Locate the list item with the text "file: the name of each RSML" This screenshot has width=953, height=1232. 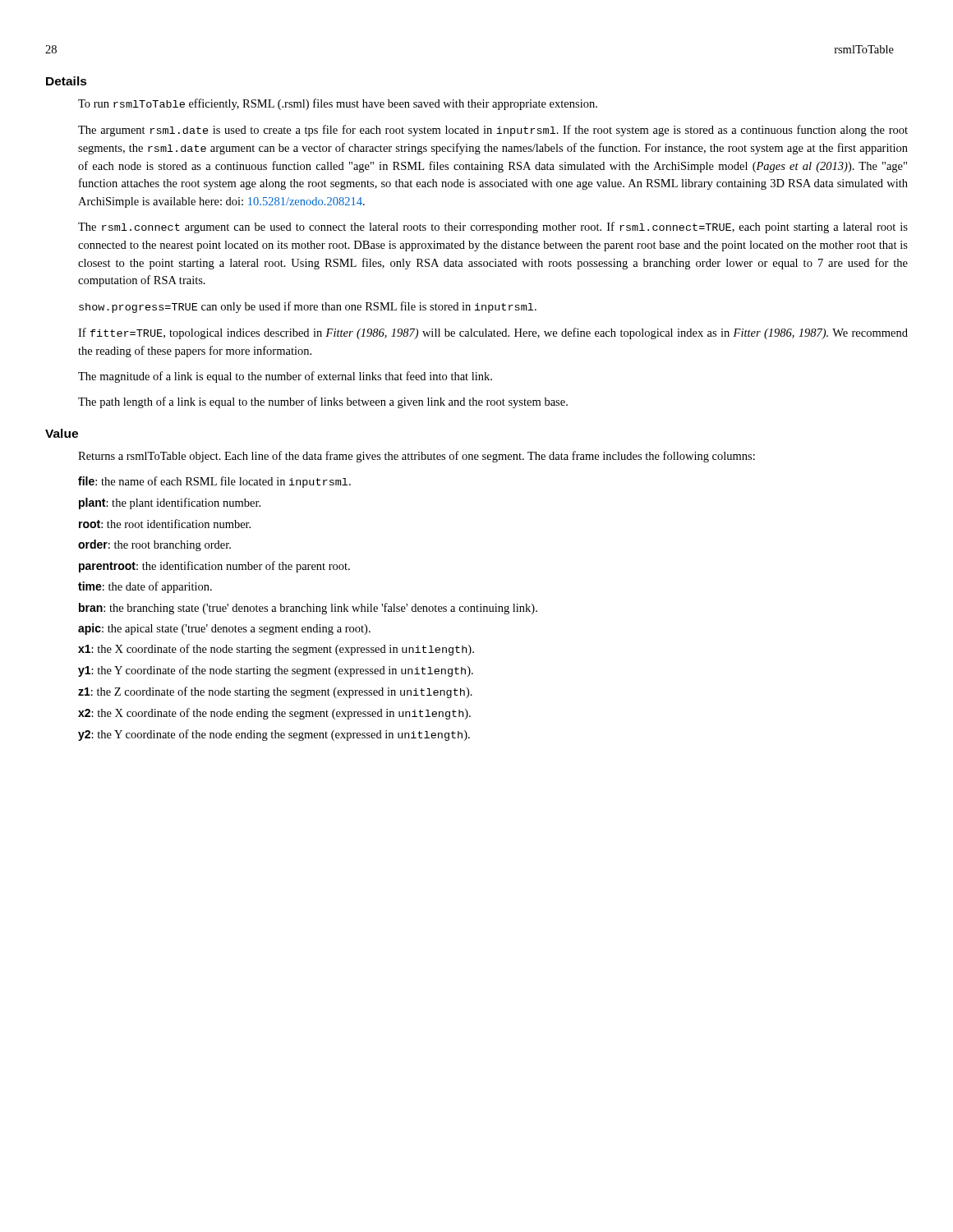[215, 482]
